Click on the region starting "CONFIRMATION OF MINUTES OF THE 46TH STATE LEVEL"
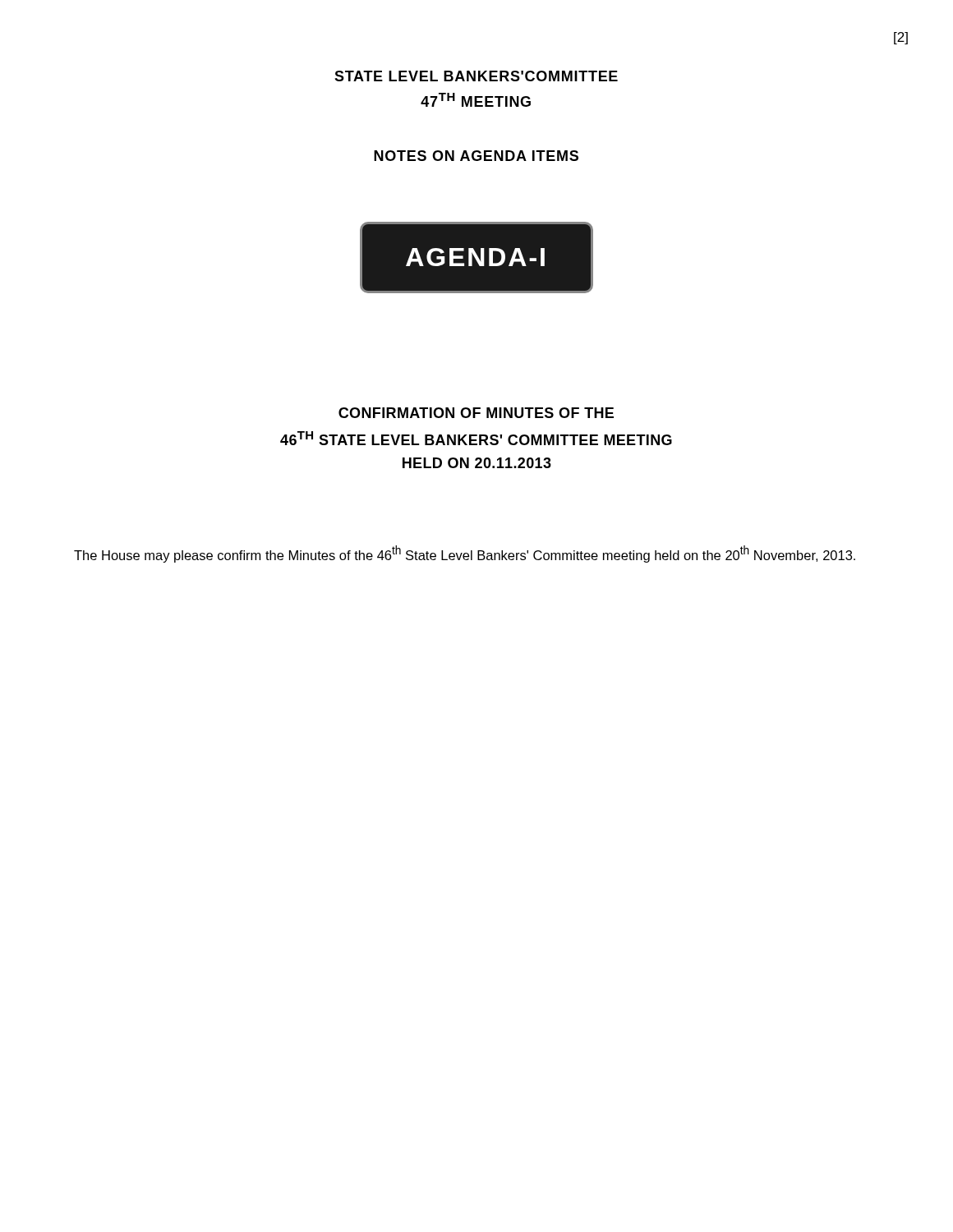The height and width of the screenshot is (1232, 953). pos(476,439)
